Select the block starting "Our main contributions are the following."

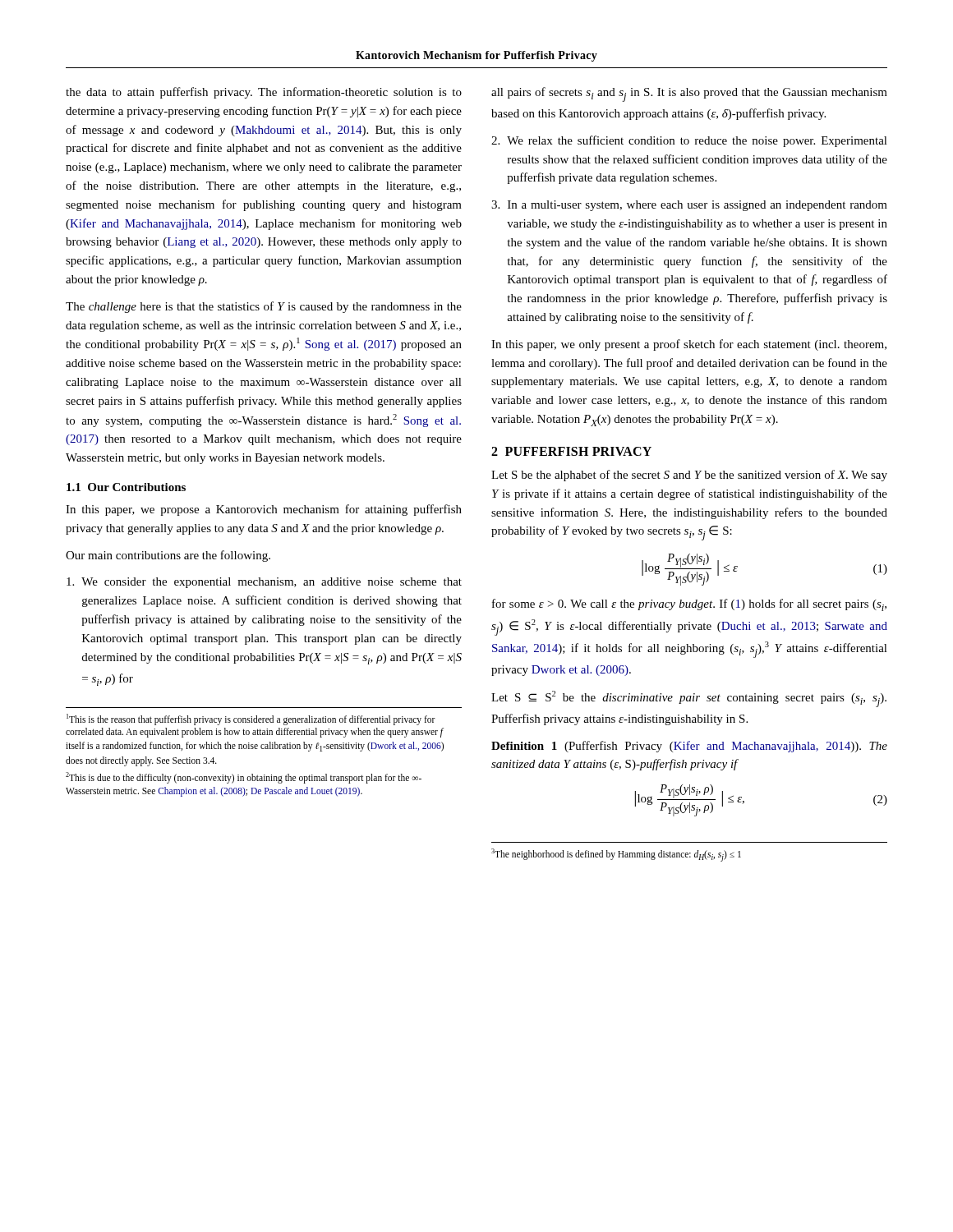coord(168,555)
